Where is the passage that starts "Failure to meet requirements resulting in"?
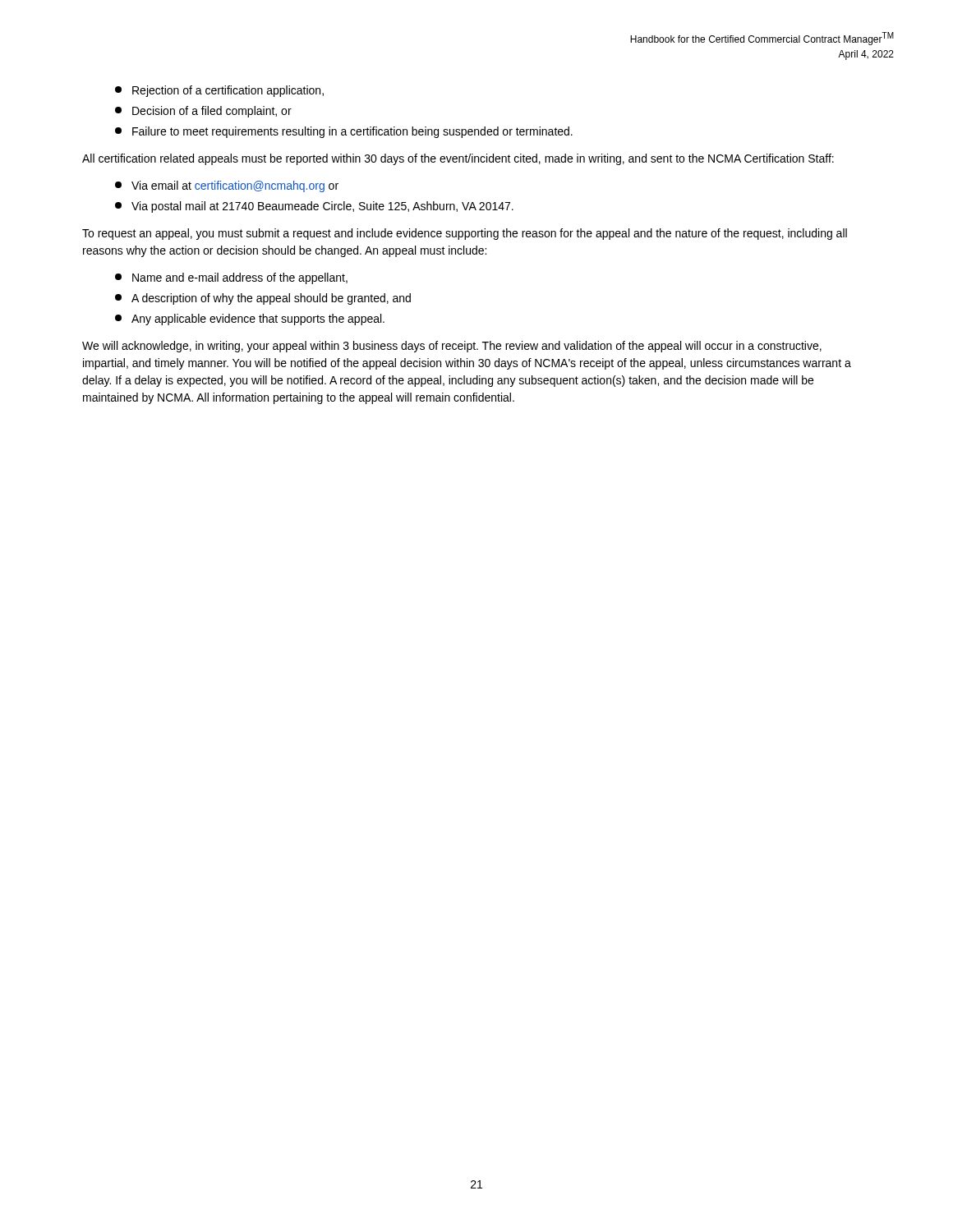 pyautogui.click(x=493, y=132)
